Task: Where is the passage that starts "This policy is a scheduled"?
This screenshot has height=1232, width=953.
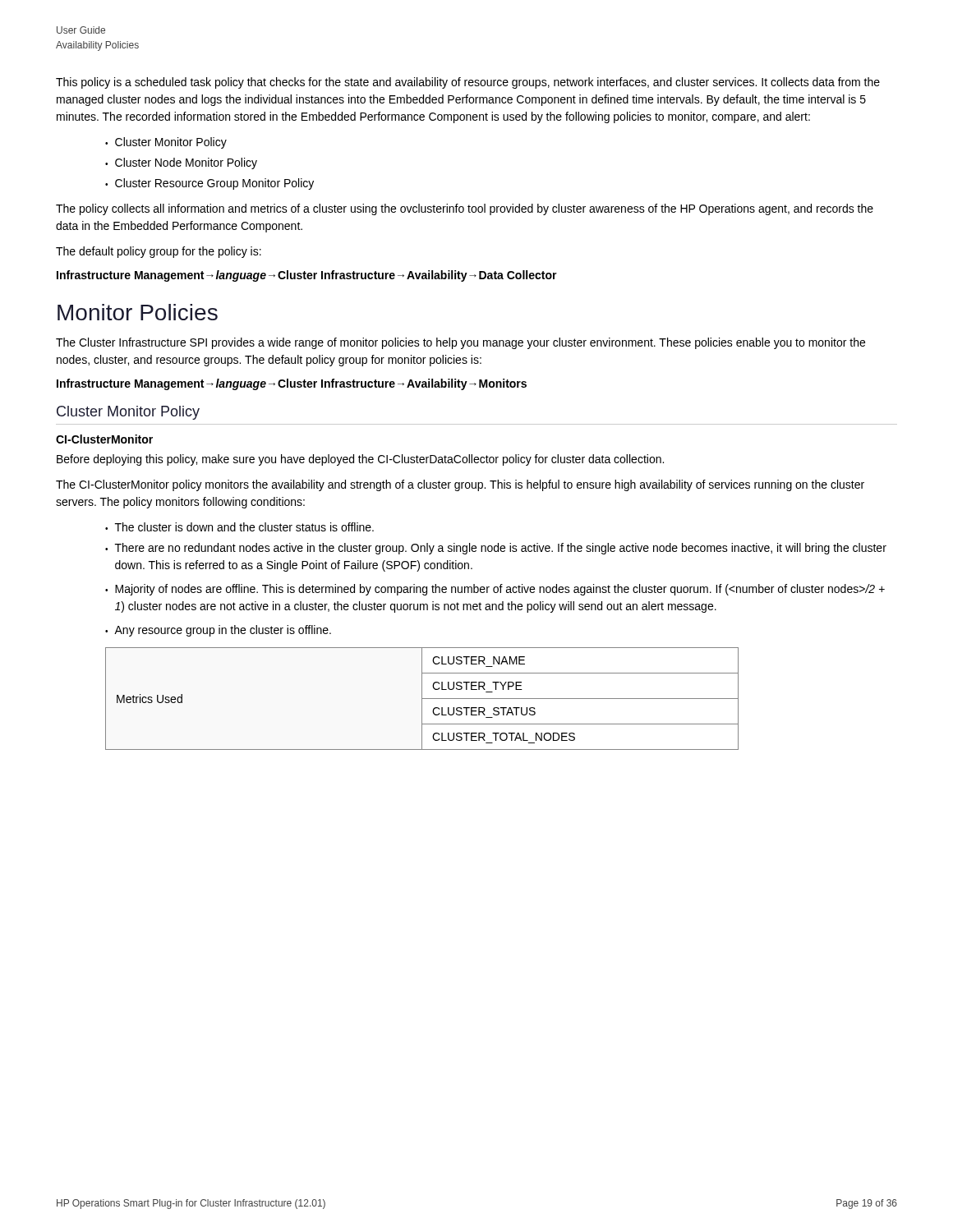Action: [x=468, y=99]
